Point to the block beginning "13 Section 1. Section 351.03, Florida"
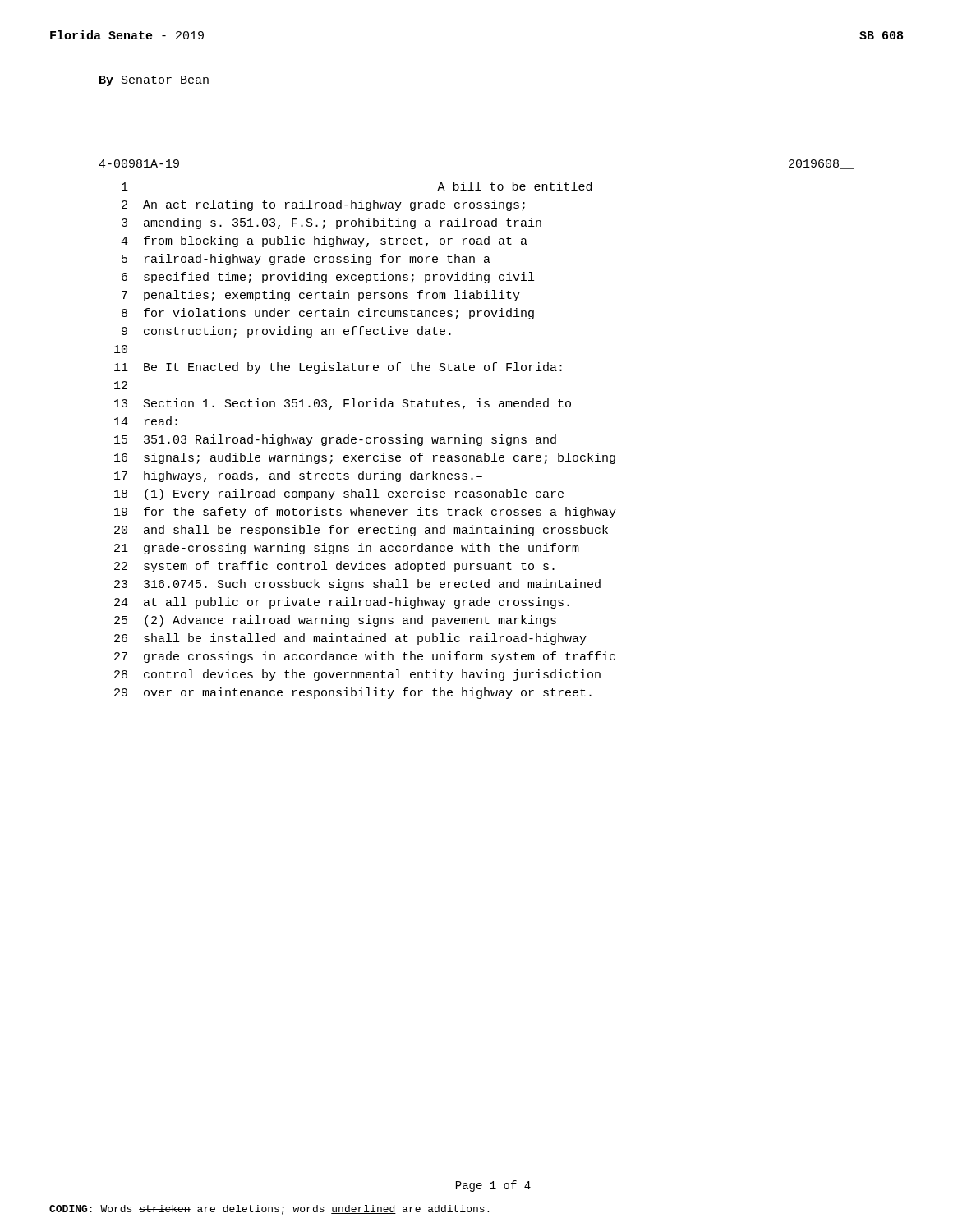 click(335, 405)
